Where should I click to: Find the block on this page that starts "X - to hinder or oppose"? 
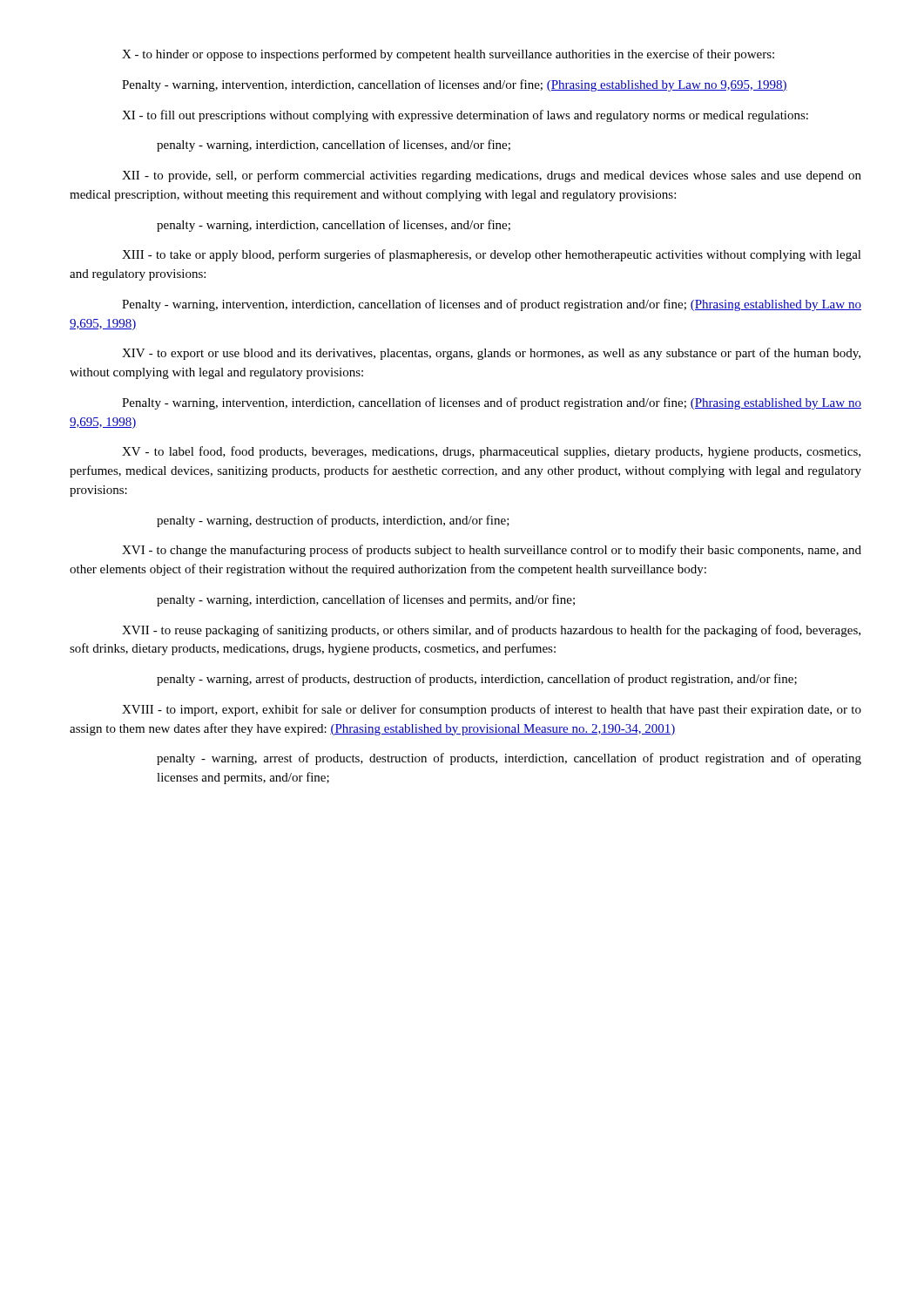(449, 54)
